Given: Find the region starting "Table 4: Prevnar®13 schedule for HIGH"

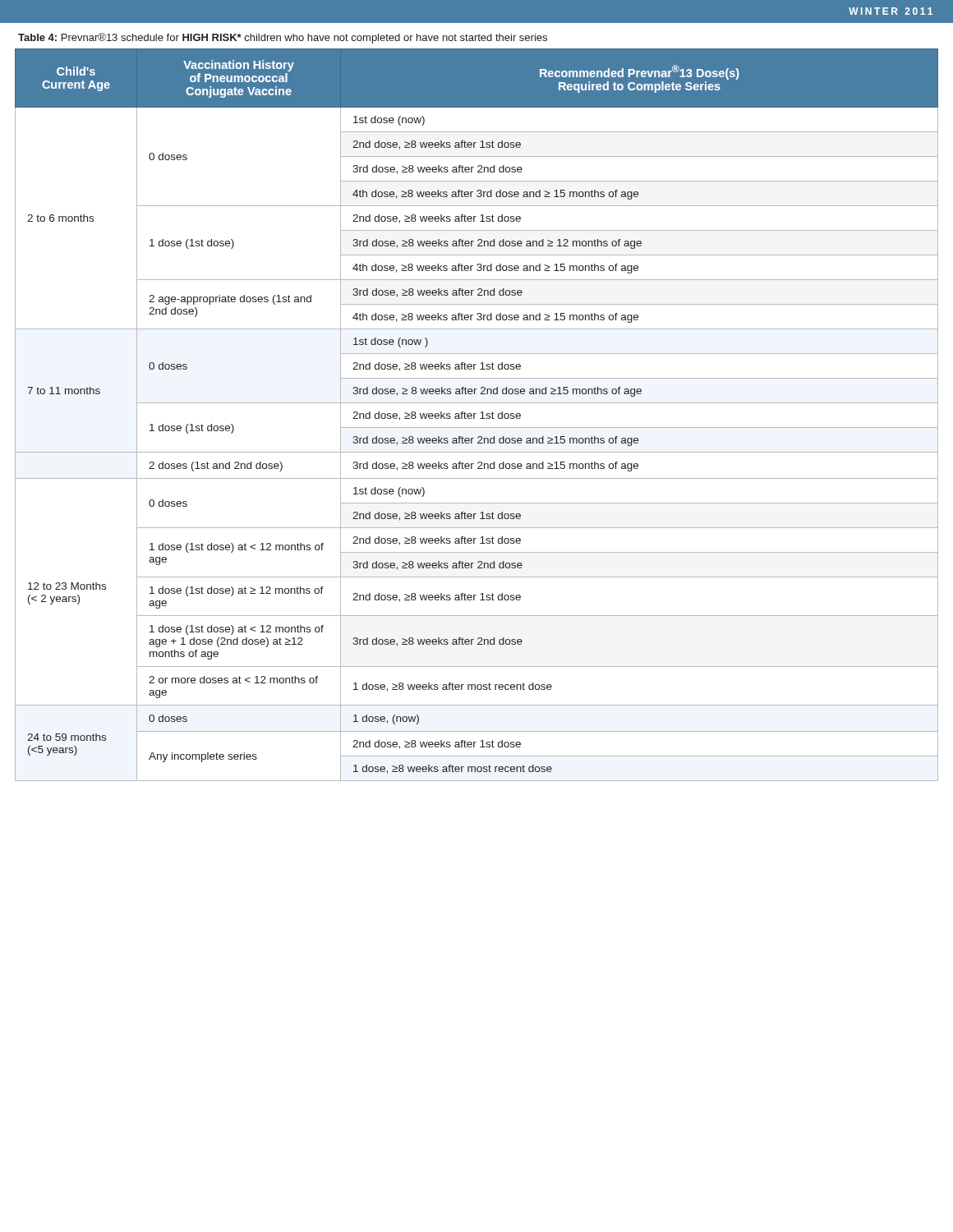Looking at the screenshot, I should 283,37.
